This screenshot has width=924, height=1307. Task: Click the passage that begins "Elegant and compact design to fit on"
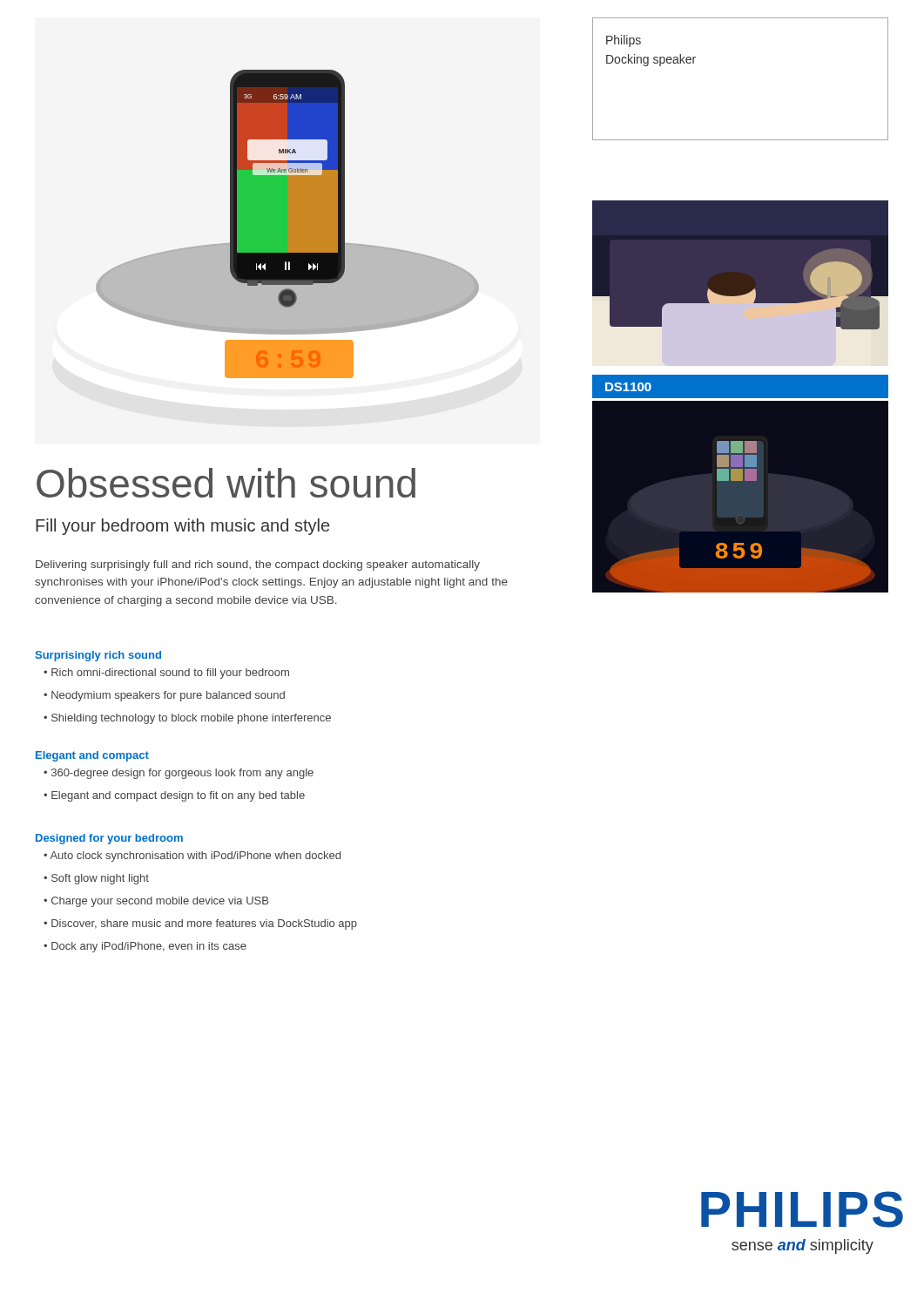coord(294,796)
